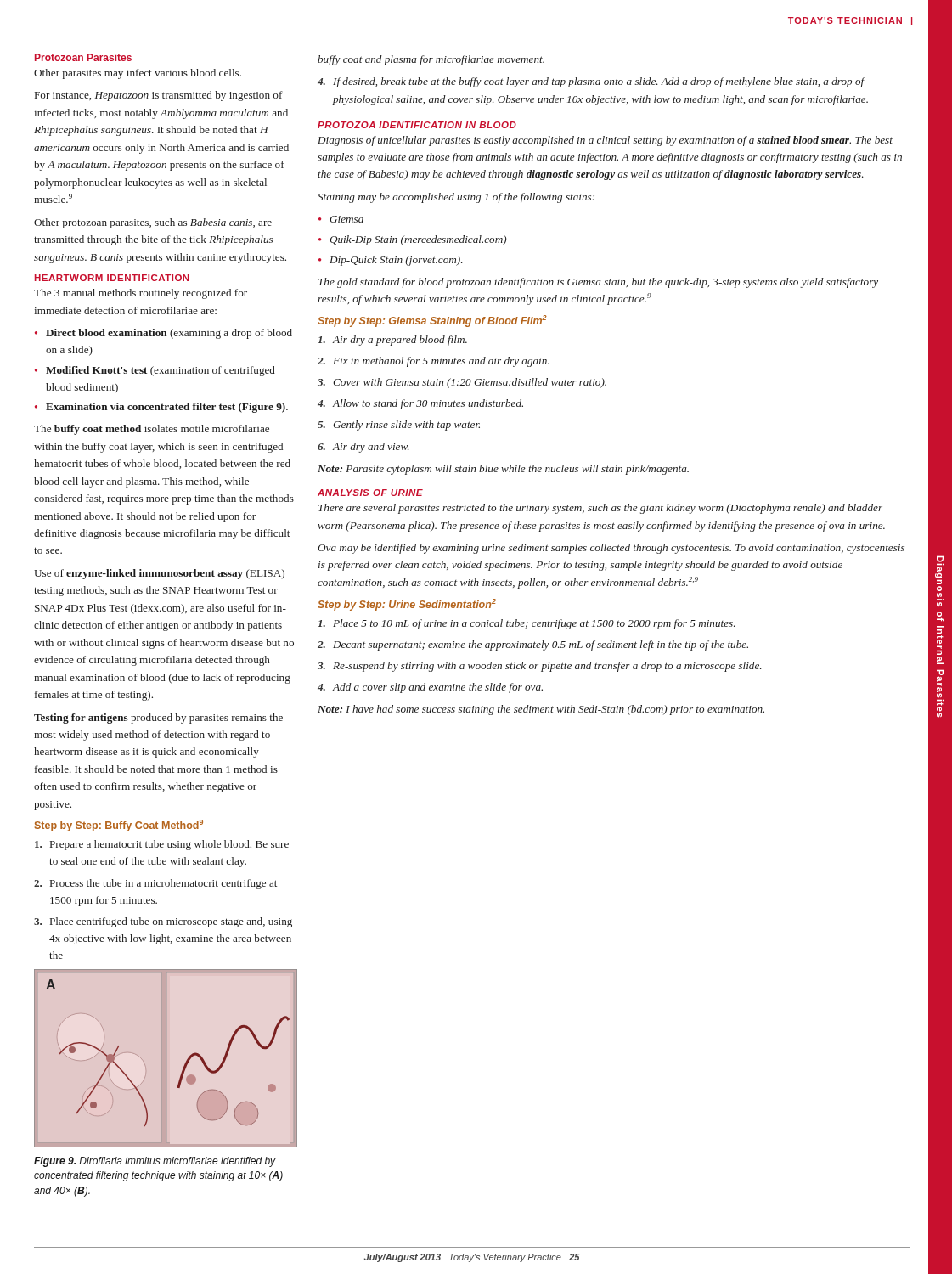Locate the region starting "Air dry a"

click(393, 340)
